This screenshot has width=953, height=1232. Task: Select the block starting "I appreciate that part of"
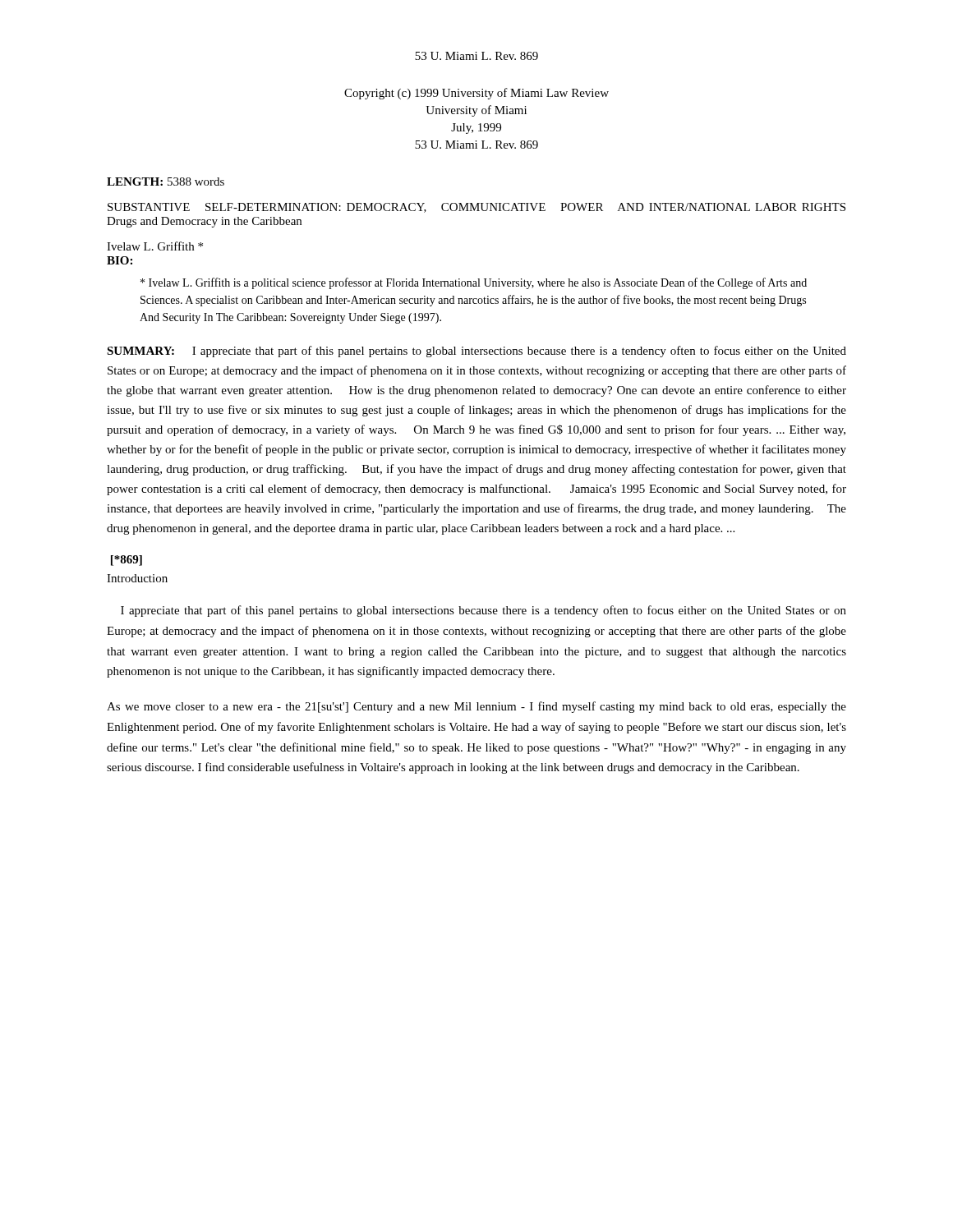click(x=476, y=641)
